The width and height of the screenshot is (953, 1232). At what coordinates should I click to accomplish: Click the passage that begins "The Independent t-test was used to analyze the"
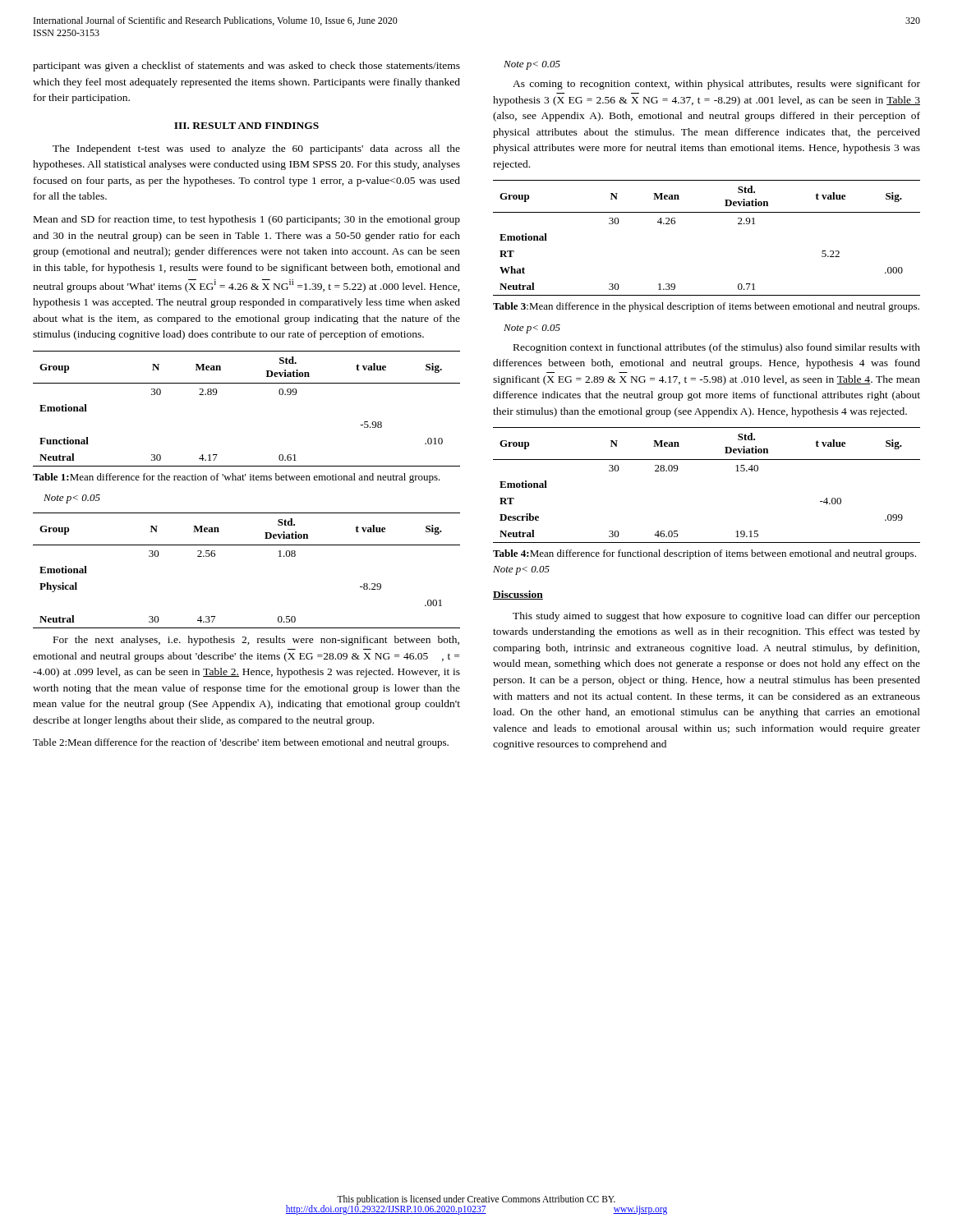[x=246, y=241]
